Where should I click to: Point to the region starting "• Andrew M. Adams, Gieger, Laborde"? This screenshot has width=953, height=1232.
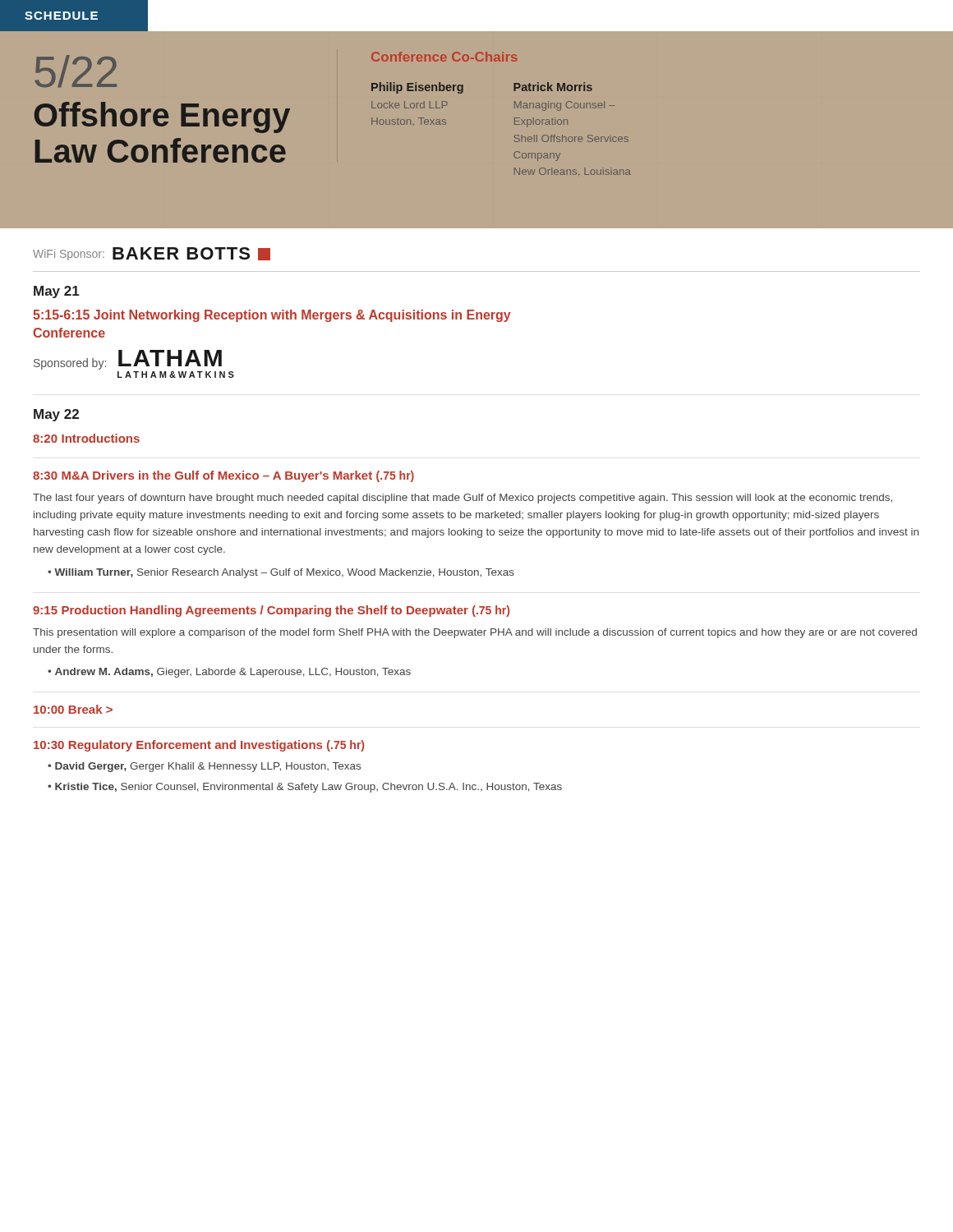pyautogui.click(x=229, y=672)
